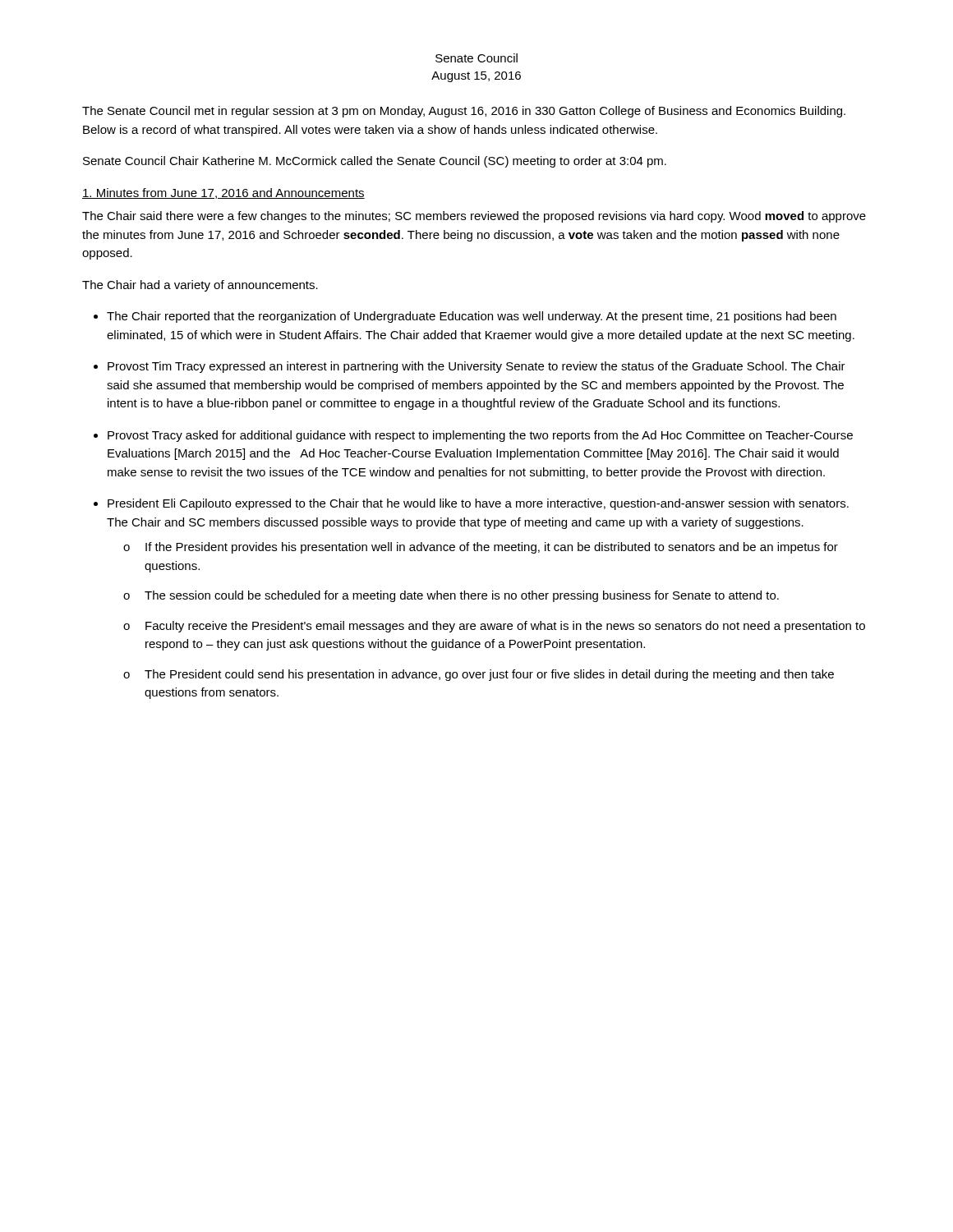Find the block starting "The President could send his presentation in"
This screenshot has width=953, height=1232.
[x=490, y=683]
